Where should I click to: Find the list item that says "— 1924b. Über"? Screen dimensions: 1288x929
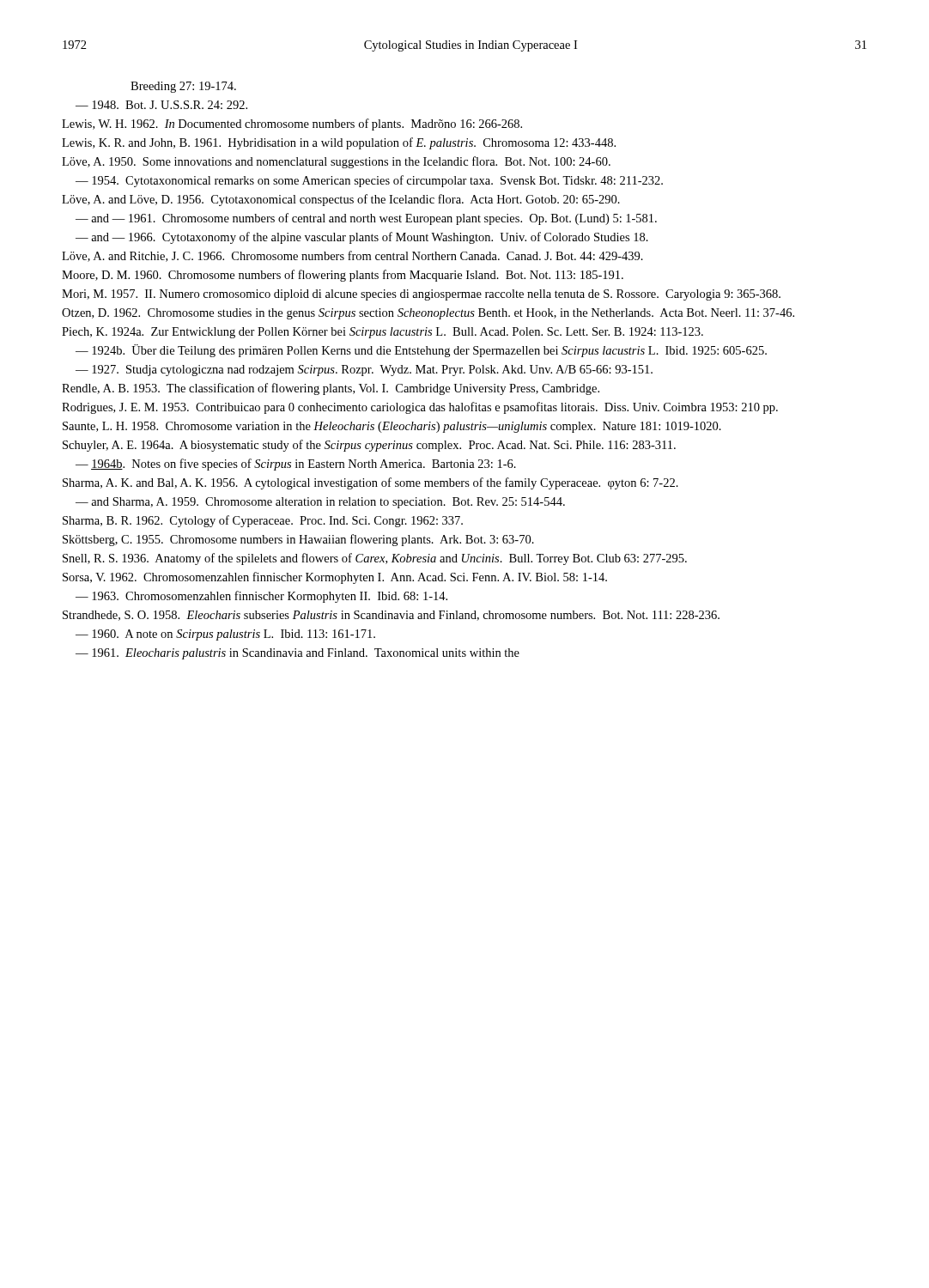[421, 351]
